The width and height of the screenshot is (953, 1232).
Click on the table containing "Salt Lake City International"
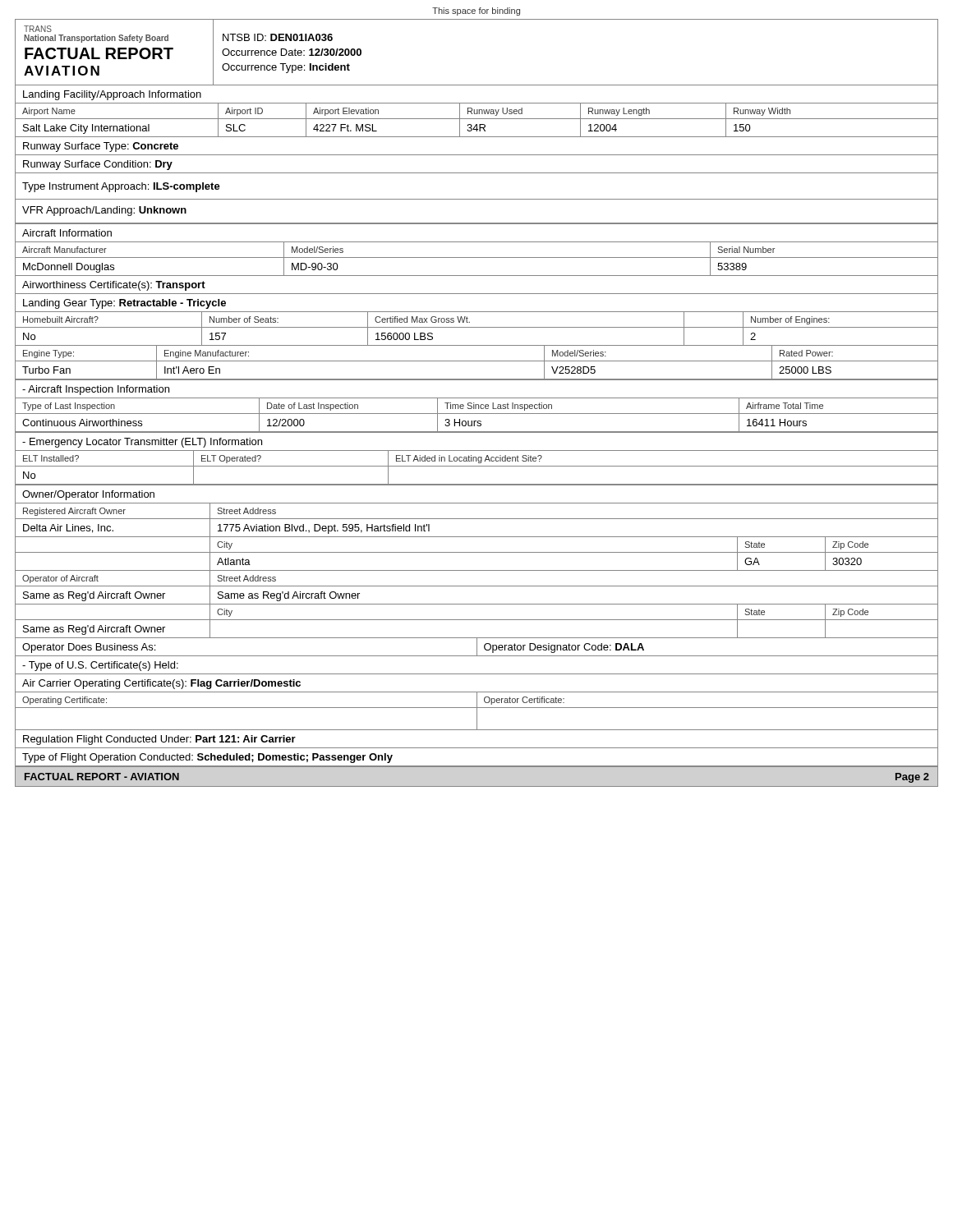click(476, 128)
